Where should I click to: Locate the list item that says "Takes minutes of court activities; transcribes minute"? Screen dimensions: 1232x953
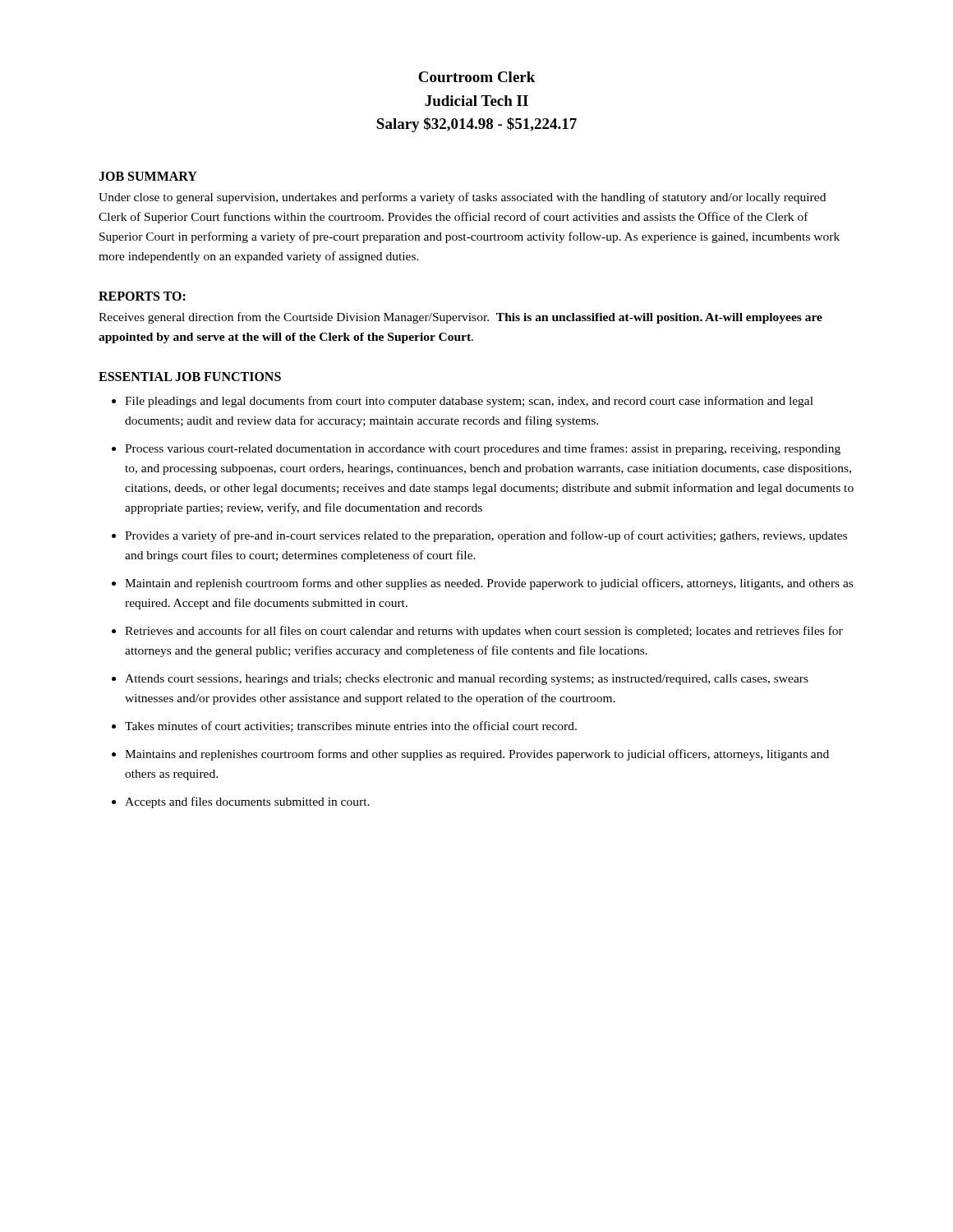click(351, 725)
